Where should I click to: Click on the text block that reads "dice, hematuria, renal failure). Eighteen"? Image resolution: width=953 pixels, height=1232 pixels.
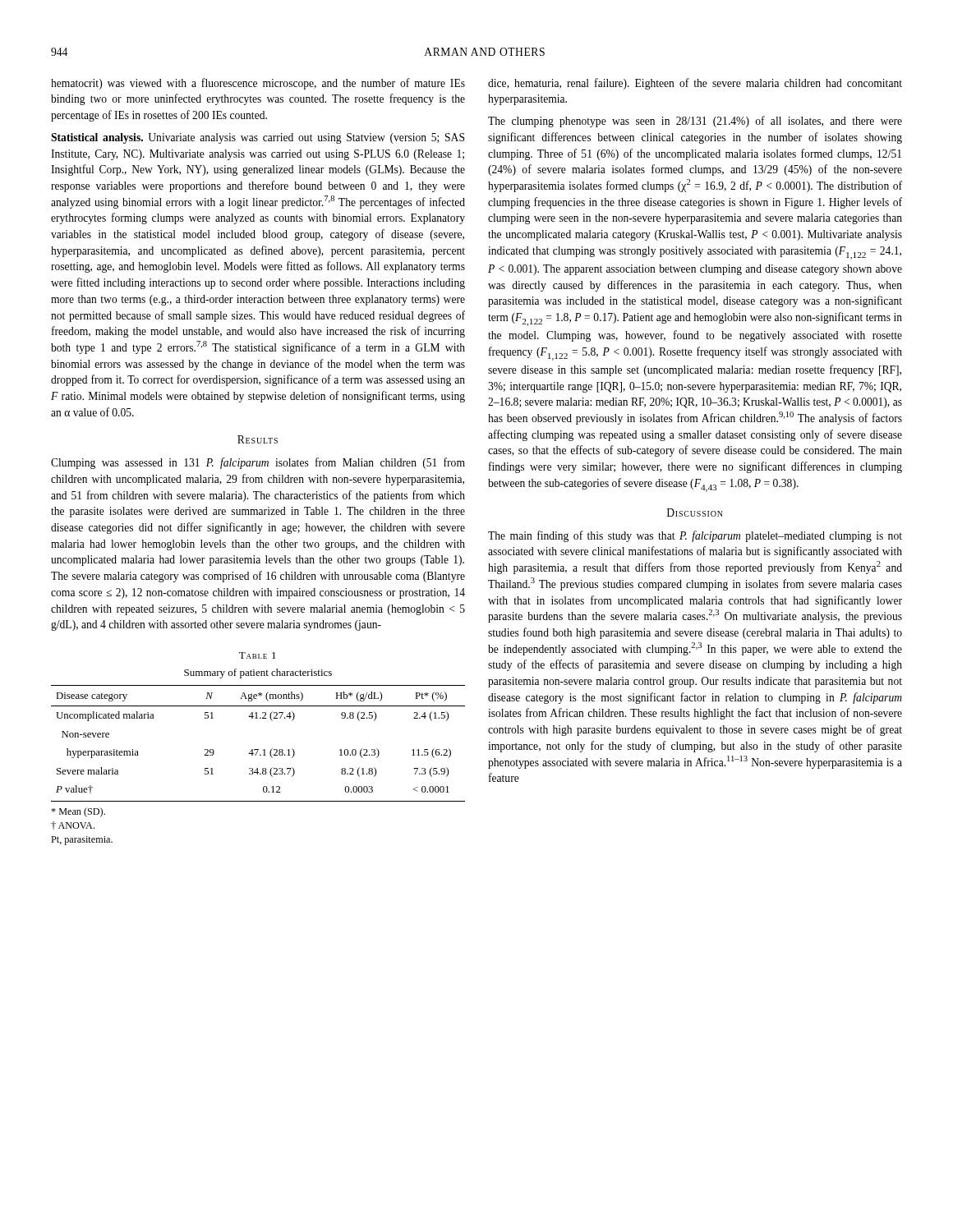[x=695, y=284]
